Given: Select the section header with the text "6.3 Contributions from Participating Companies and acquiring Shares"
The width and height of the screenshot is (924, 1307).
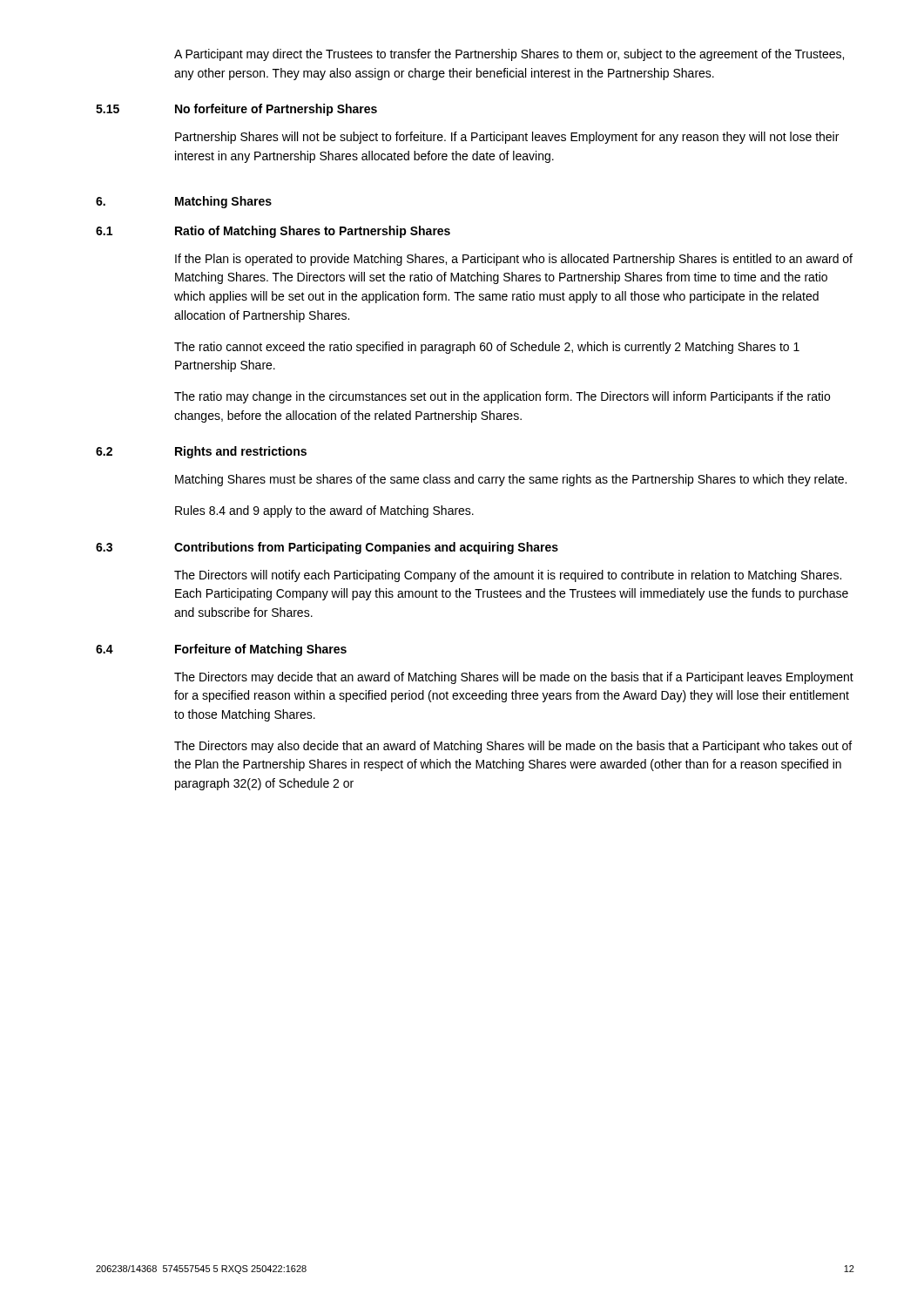Looking at the screenshot, I should coord(327,547).
